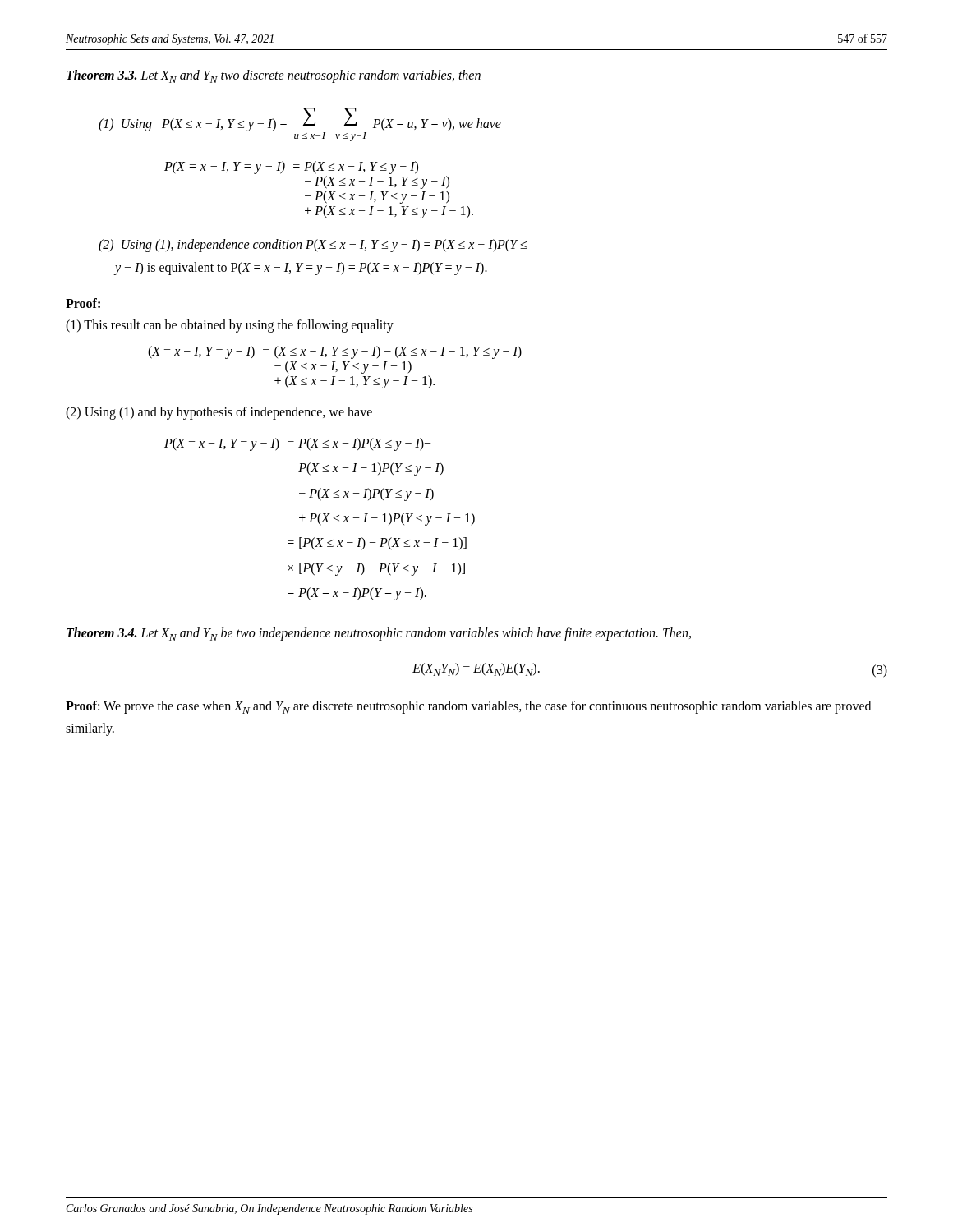
Task: Where is the passage that starts "Theorem 3.3. Let XN and"?
Action: (x=273, y=77)
